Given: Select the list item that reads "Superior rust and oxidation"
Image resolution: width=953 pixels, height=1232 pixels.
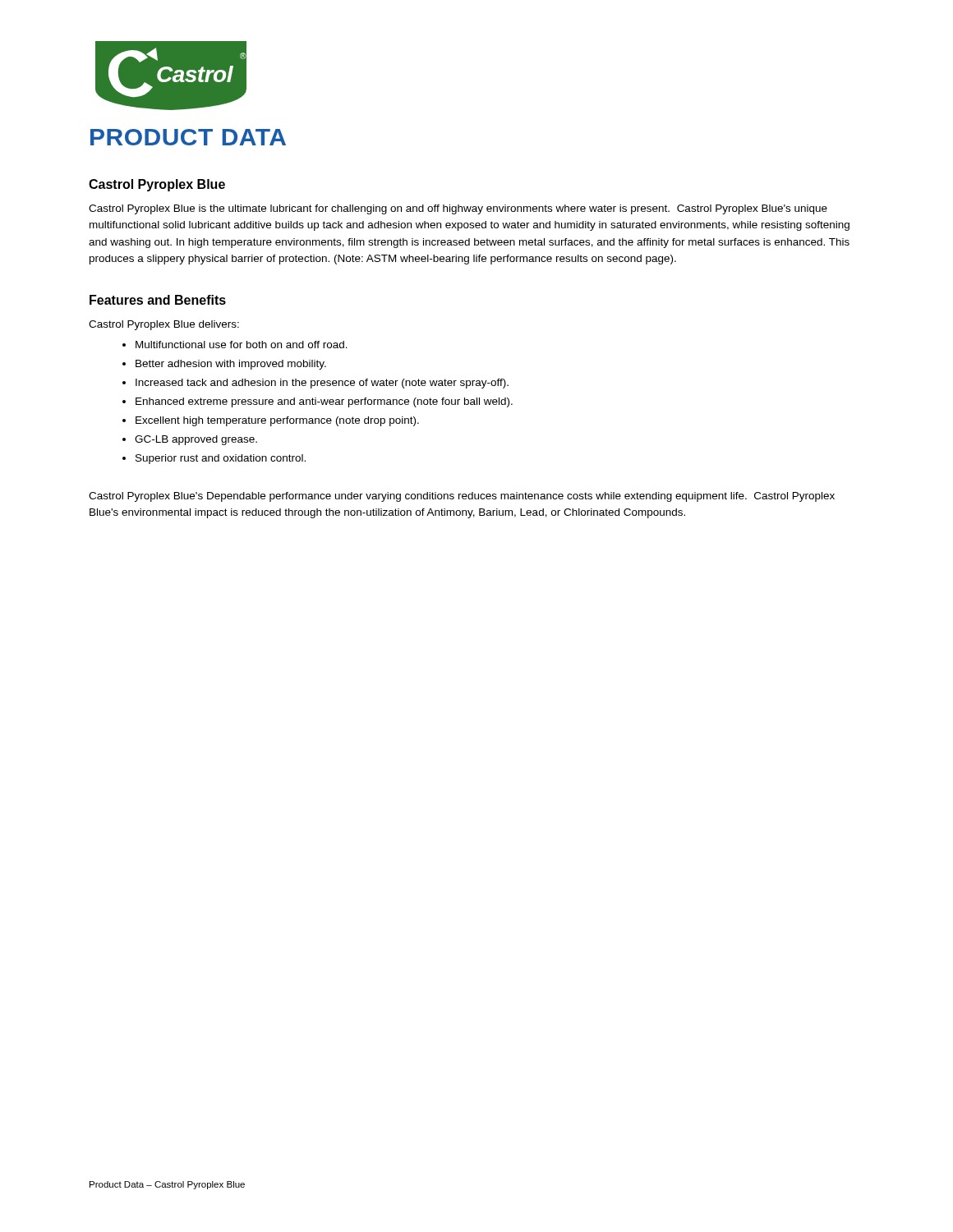Looking at the screenshot, I should pos(221,458).
